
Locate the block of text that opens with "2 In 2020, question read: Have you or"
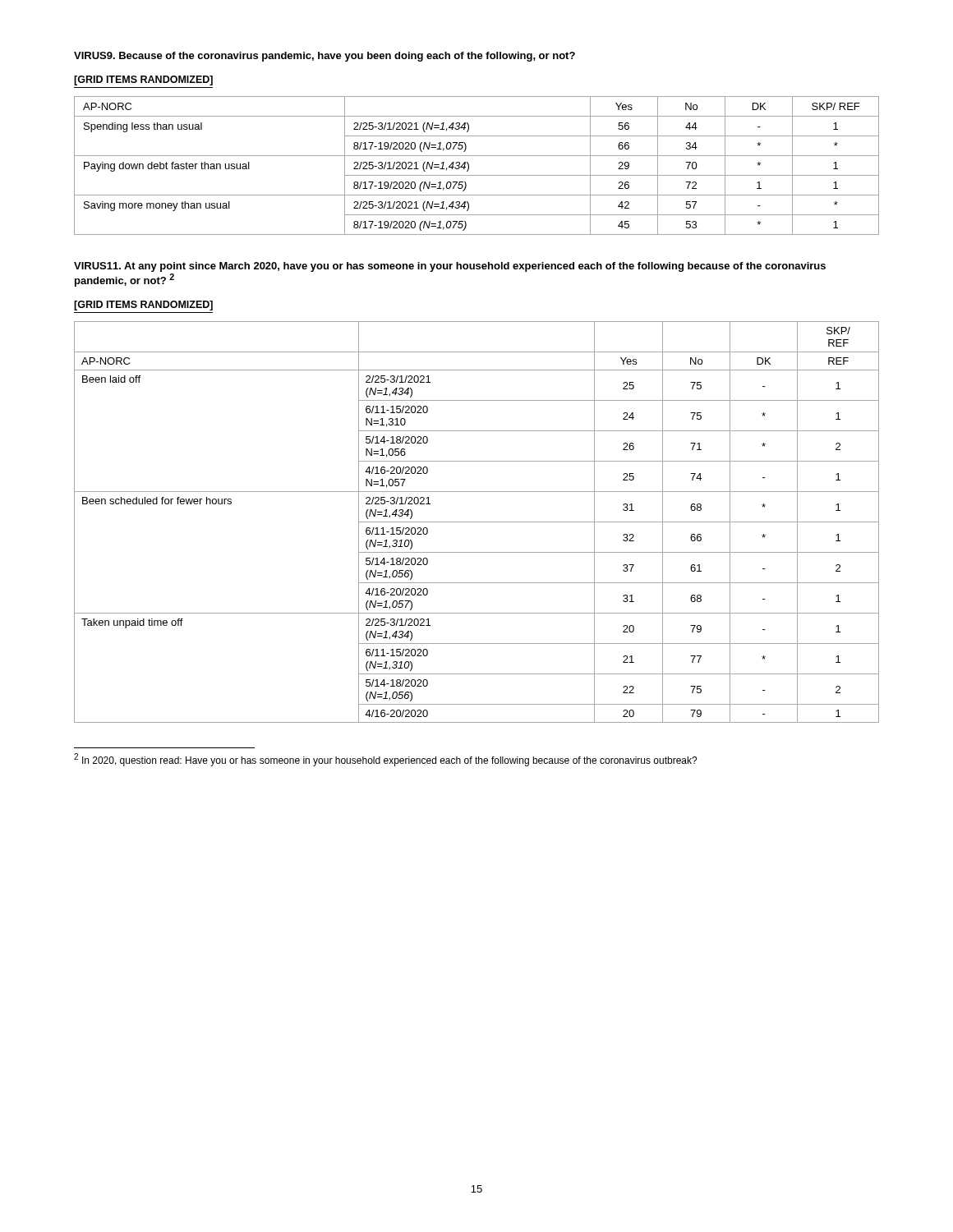point(444,758)
